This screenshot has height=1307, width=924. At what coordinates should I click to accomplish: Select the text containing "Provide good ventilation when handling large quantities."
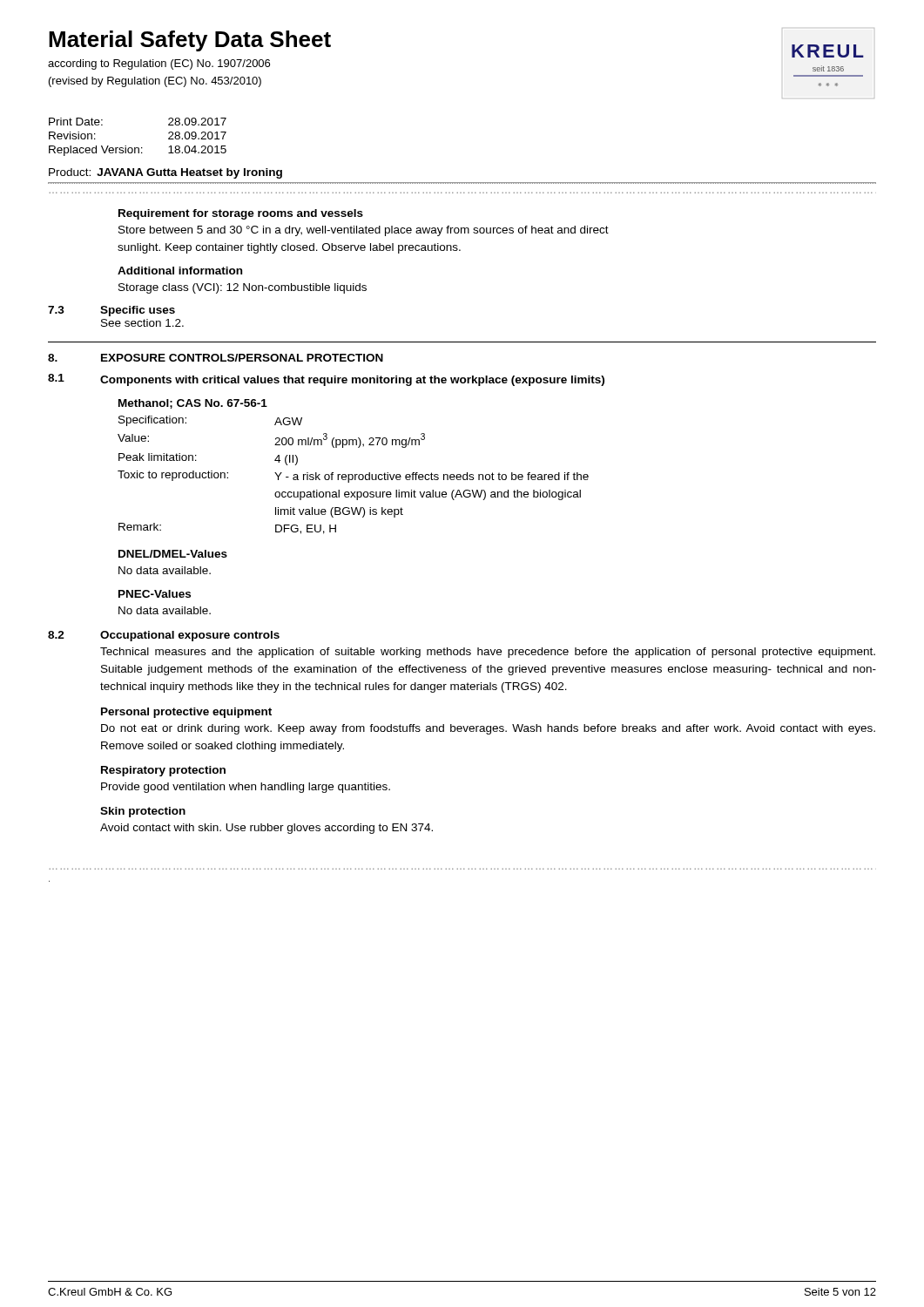click(x=246, y=786)
